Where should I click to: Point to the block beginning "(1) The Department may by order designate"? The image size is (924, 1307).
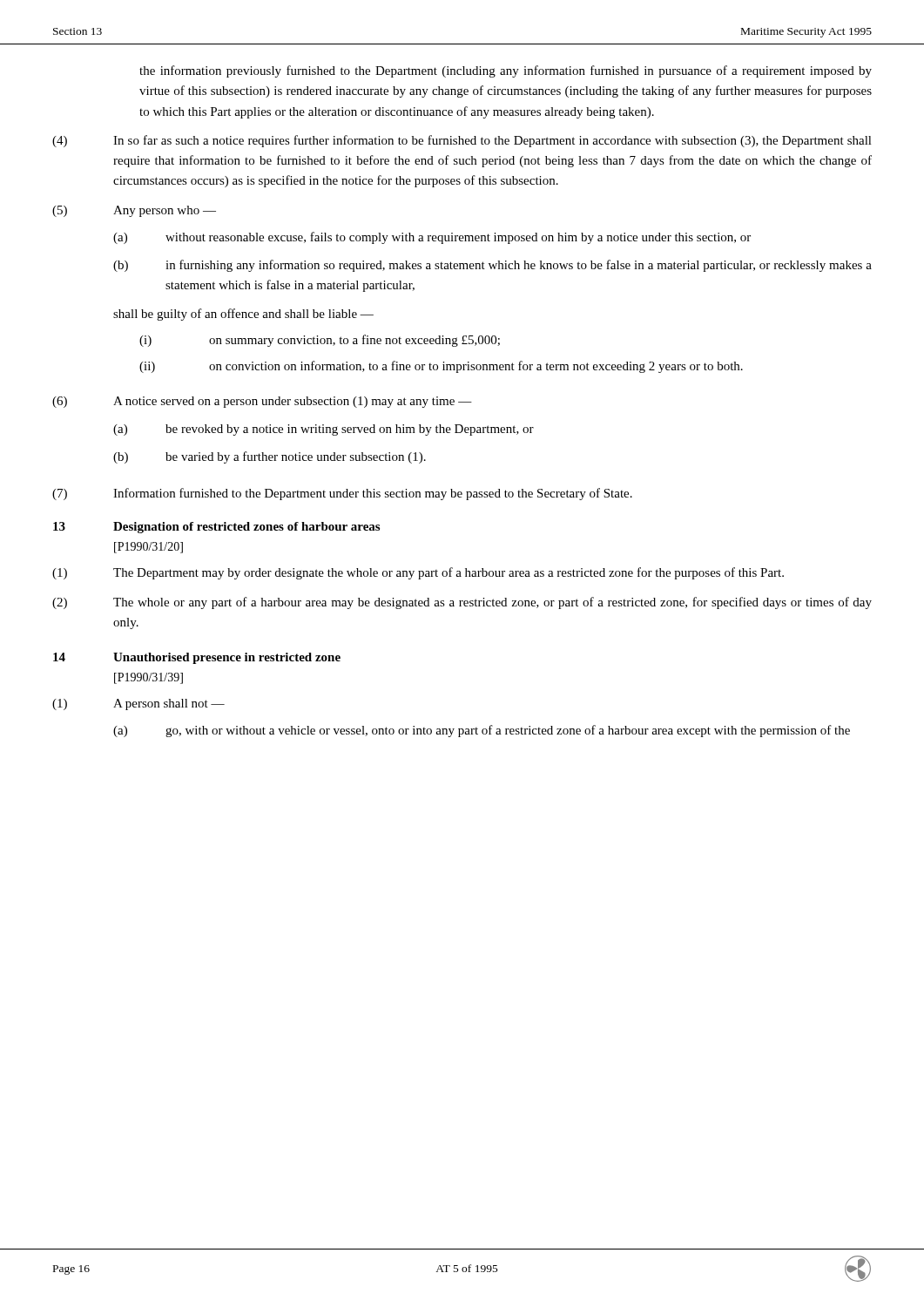(x=462, y=573)
